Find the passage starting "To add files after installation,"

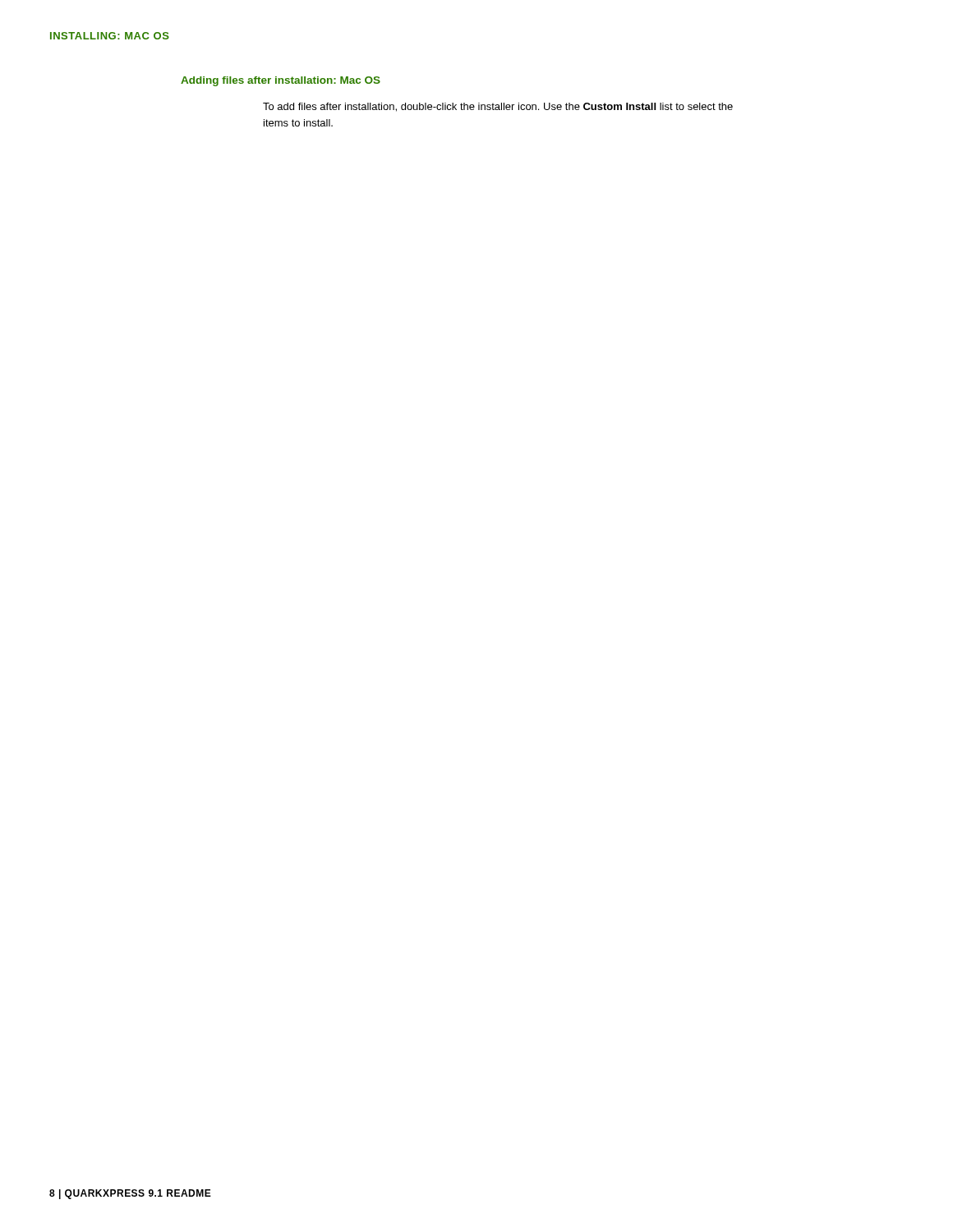tap(498, 115)
